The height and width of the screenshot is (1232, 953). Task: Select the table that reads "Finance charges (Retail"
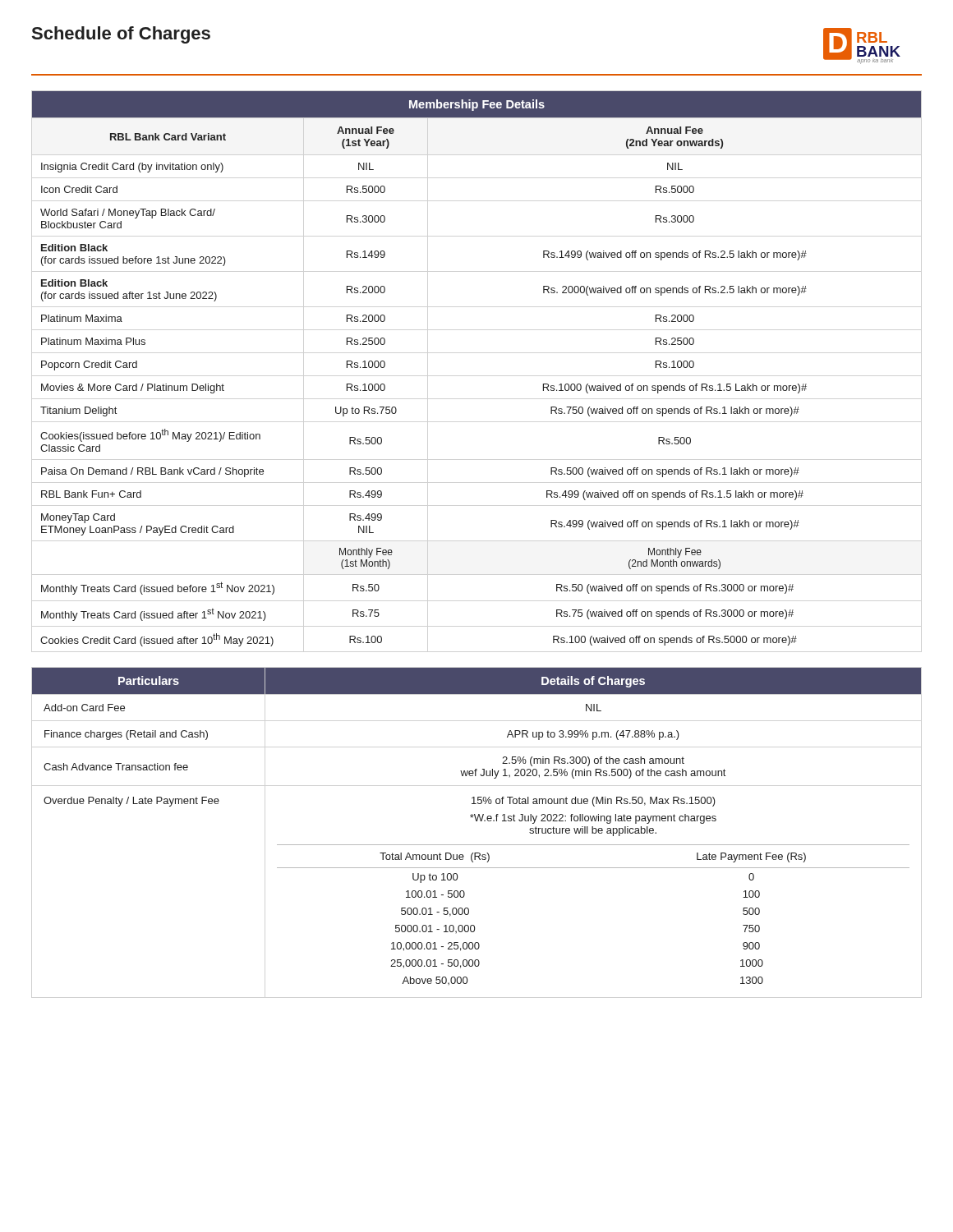(x=476, y=833)
